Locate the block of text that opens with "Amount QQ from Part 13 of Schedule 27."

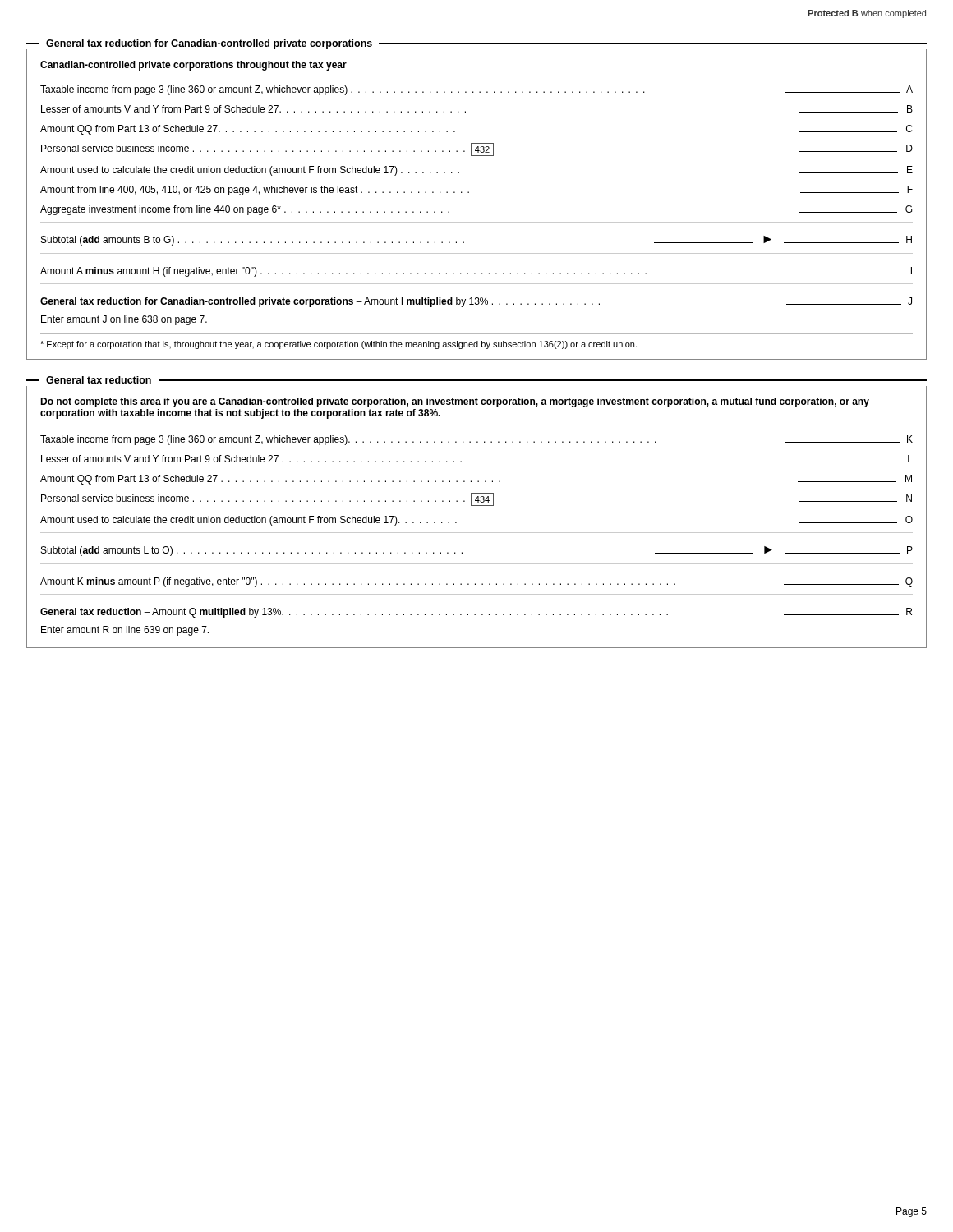(x=127, y=129)
